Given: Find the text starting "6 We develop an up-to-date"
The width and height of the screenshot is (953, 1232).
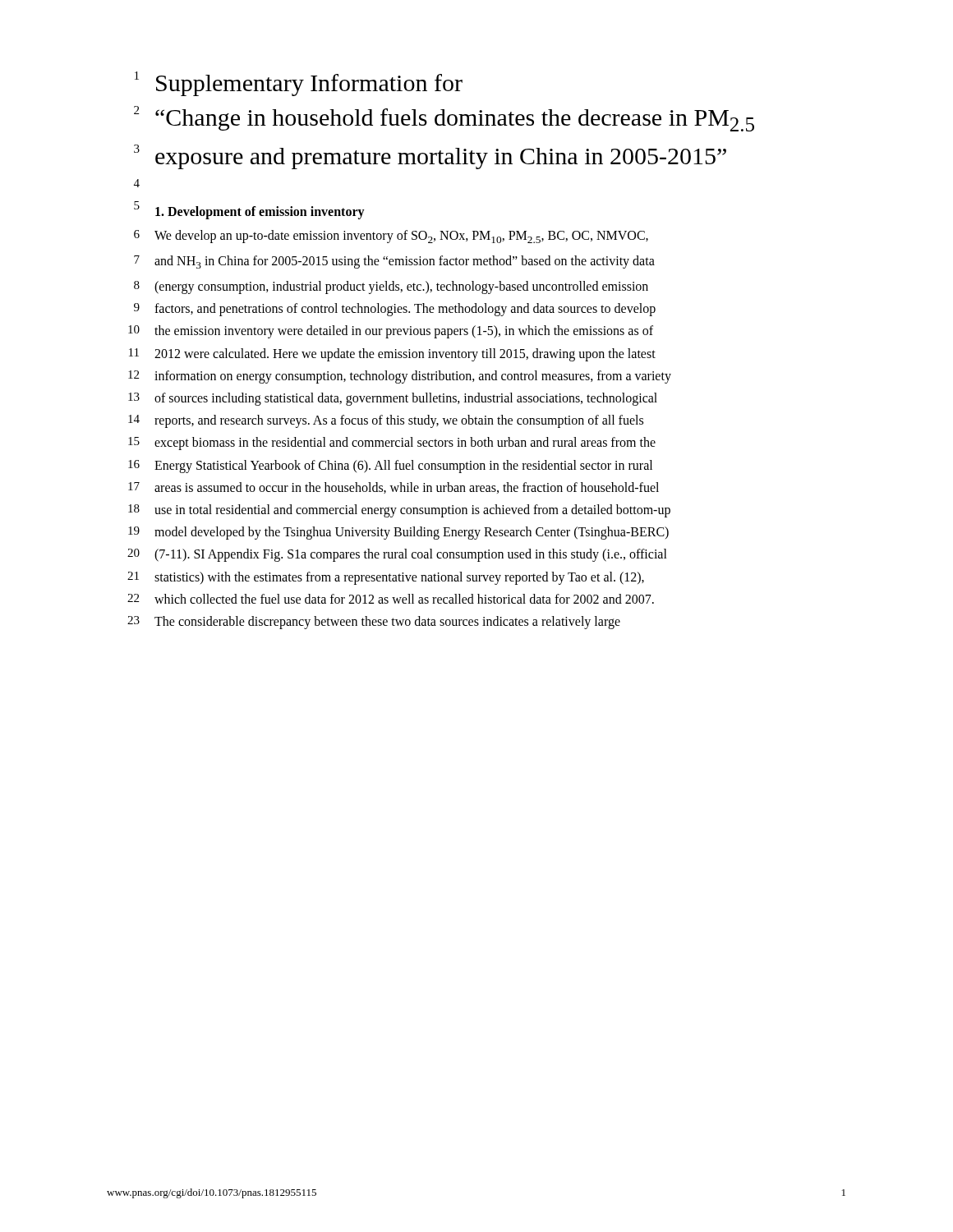Looking at the screenshot, I should [x=476, y=237].
